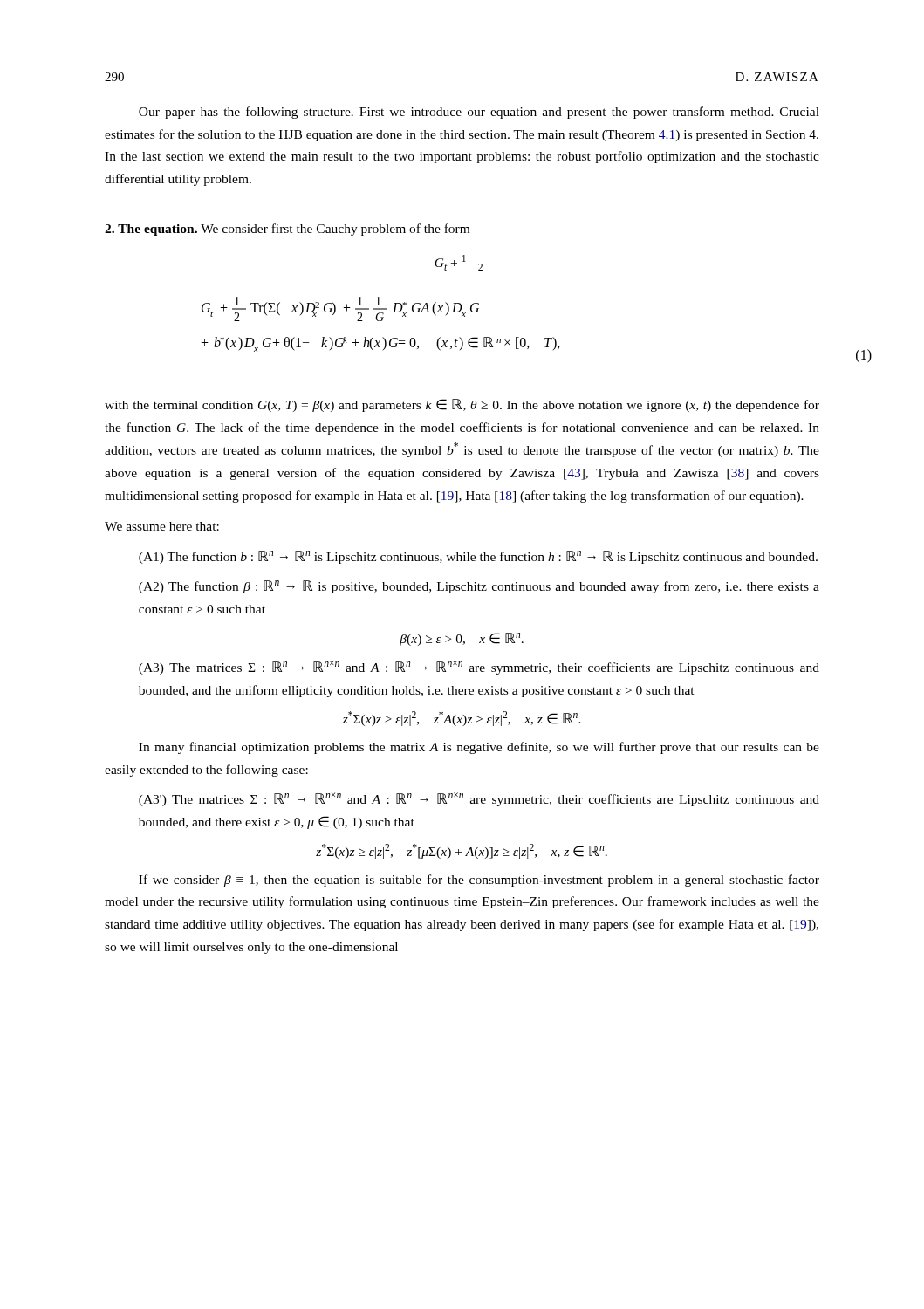Click the passage that begins "In many financial optimization"

[x=462, y=758]
